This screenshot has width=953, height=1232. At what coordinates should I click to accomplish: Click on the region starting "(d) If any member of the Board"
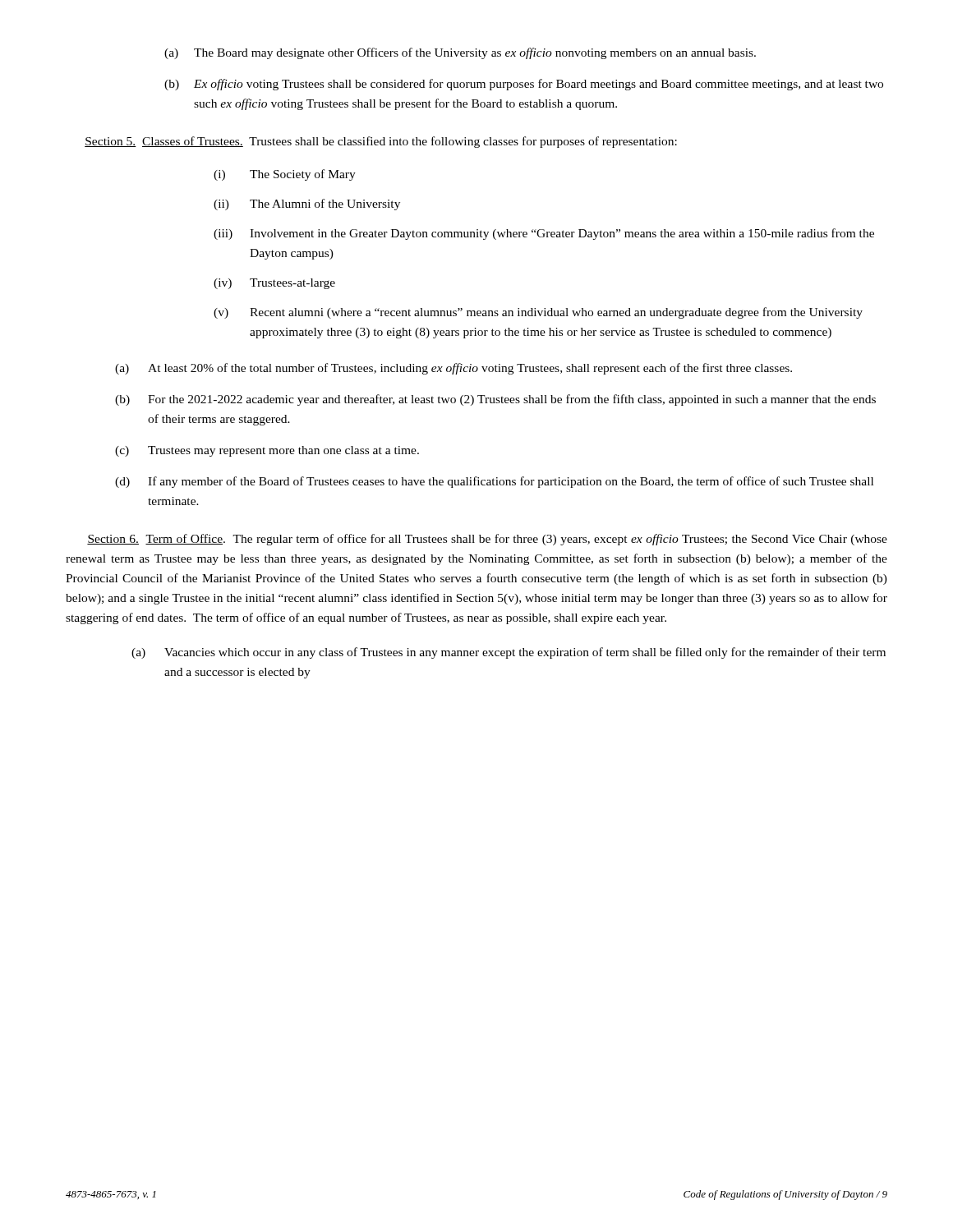pyautogui.click(x=501, y=491)
